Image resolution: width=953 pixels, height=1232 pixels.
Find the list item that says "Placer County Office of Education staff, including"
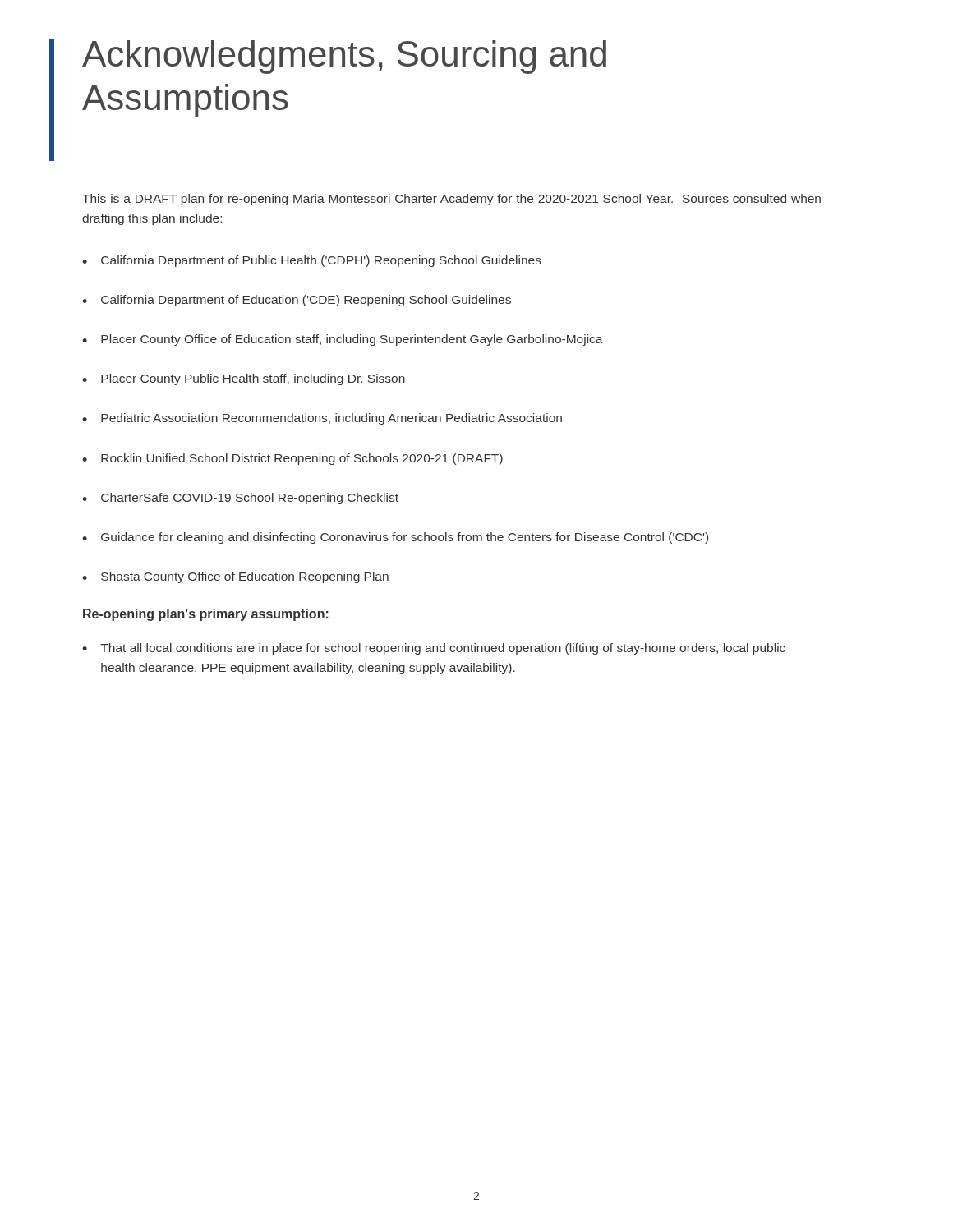(x=352, y=340)
